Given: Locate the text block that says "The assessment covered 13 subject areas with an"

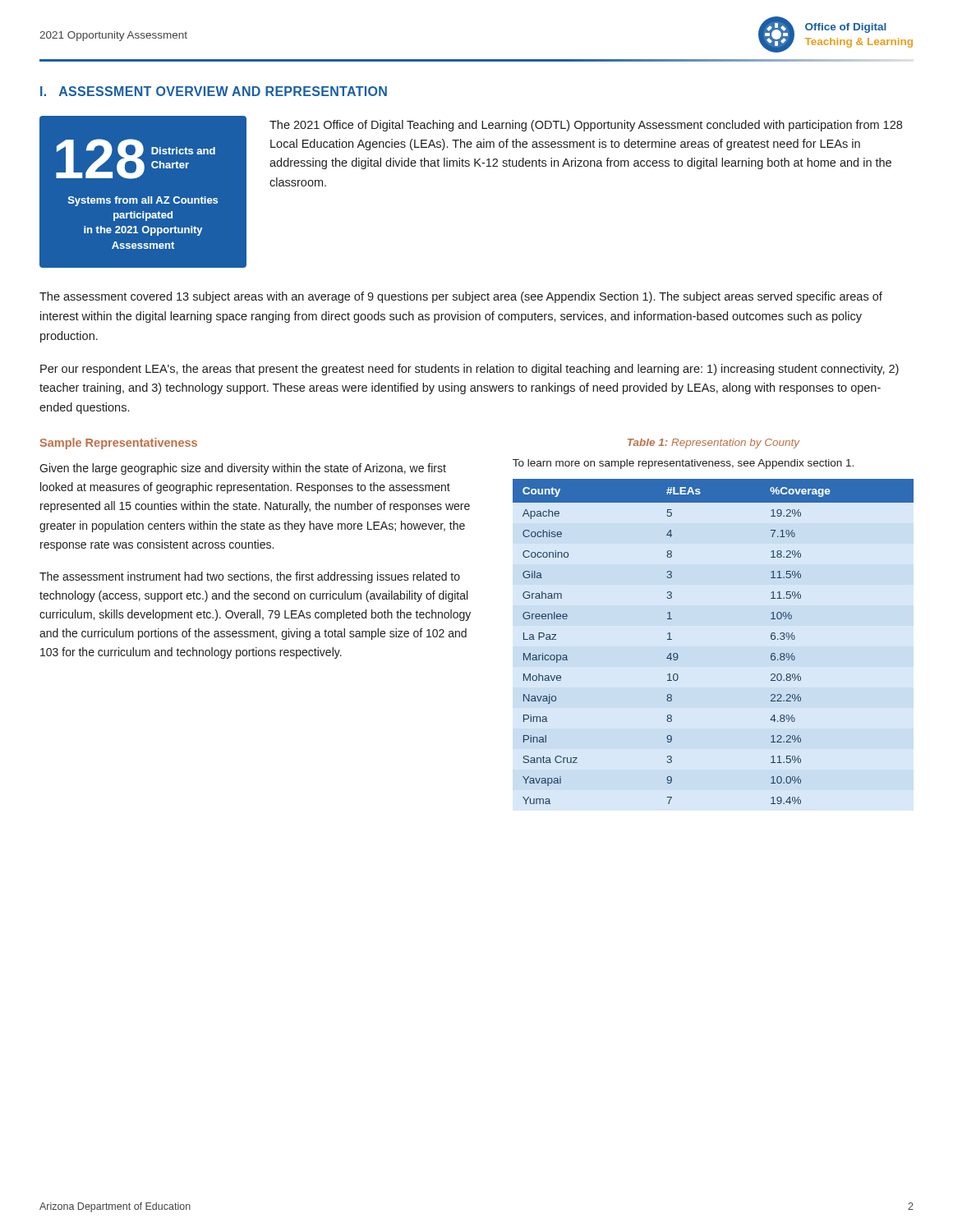Looking at the screenshot, I should 461,316.
